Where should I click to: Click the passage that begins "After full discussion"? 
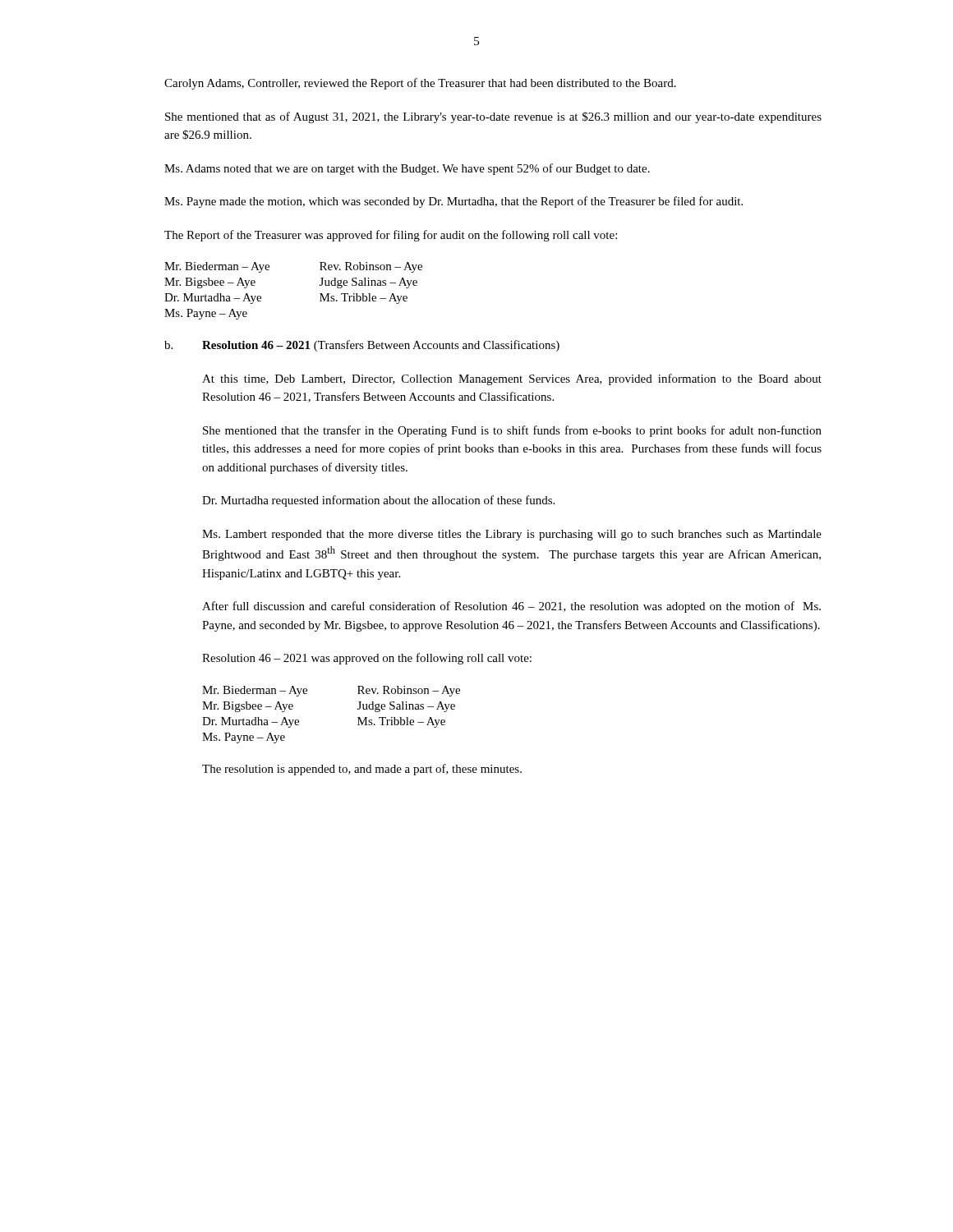pos(512,615)
